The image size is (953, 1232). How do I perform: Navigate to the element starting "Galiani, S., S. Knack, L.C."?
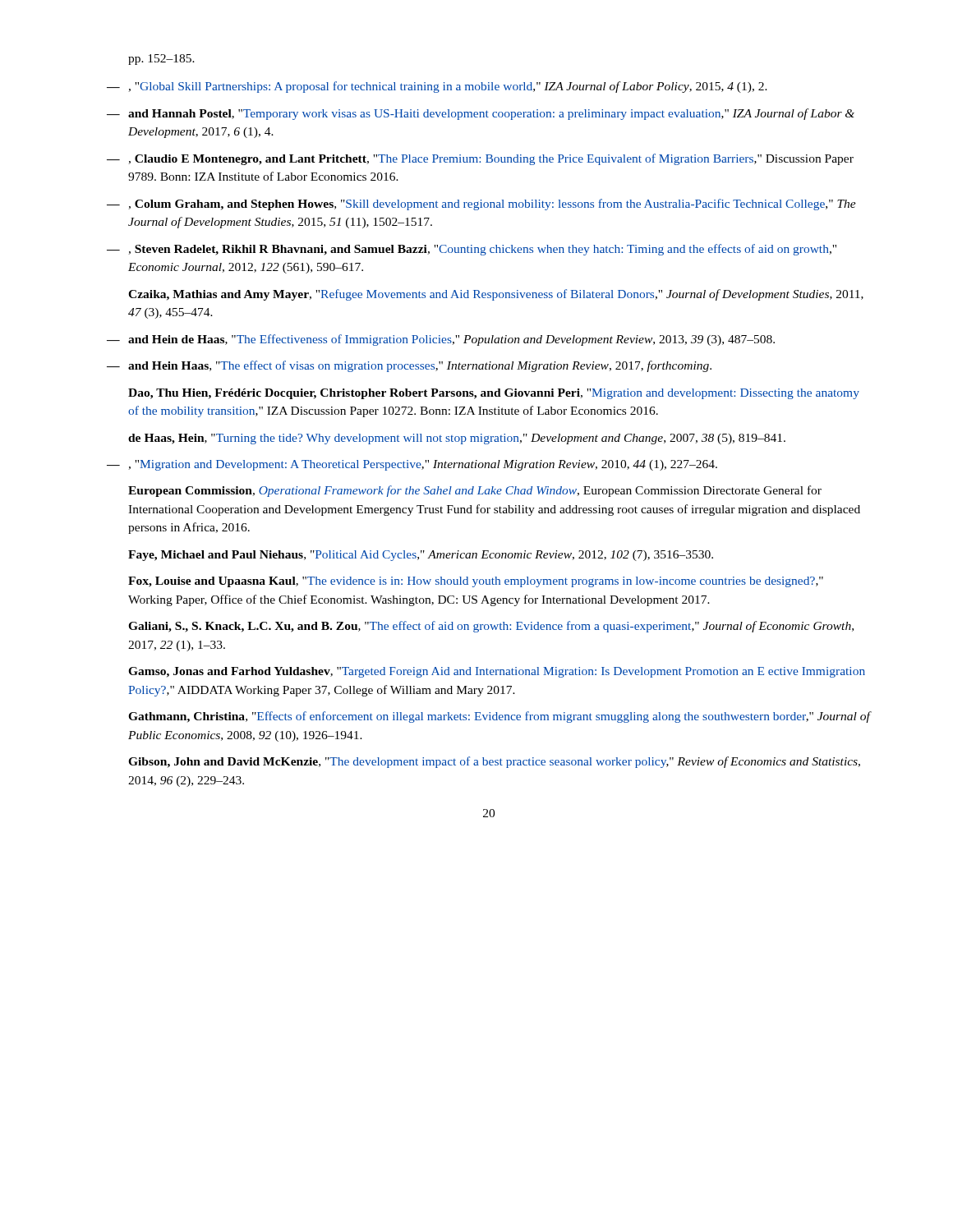pos(500,635)
